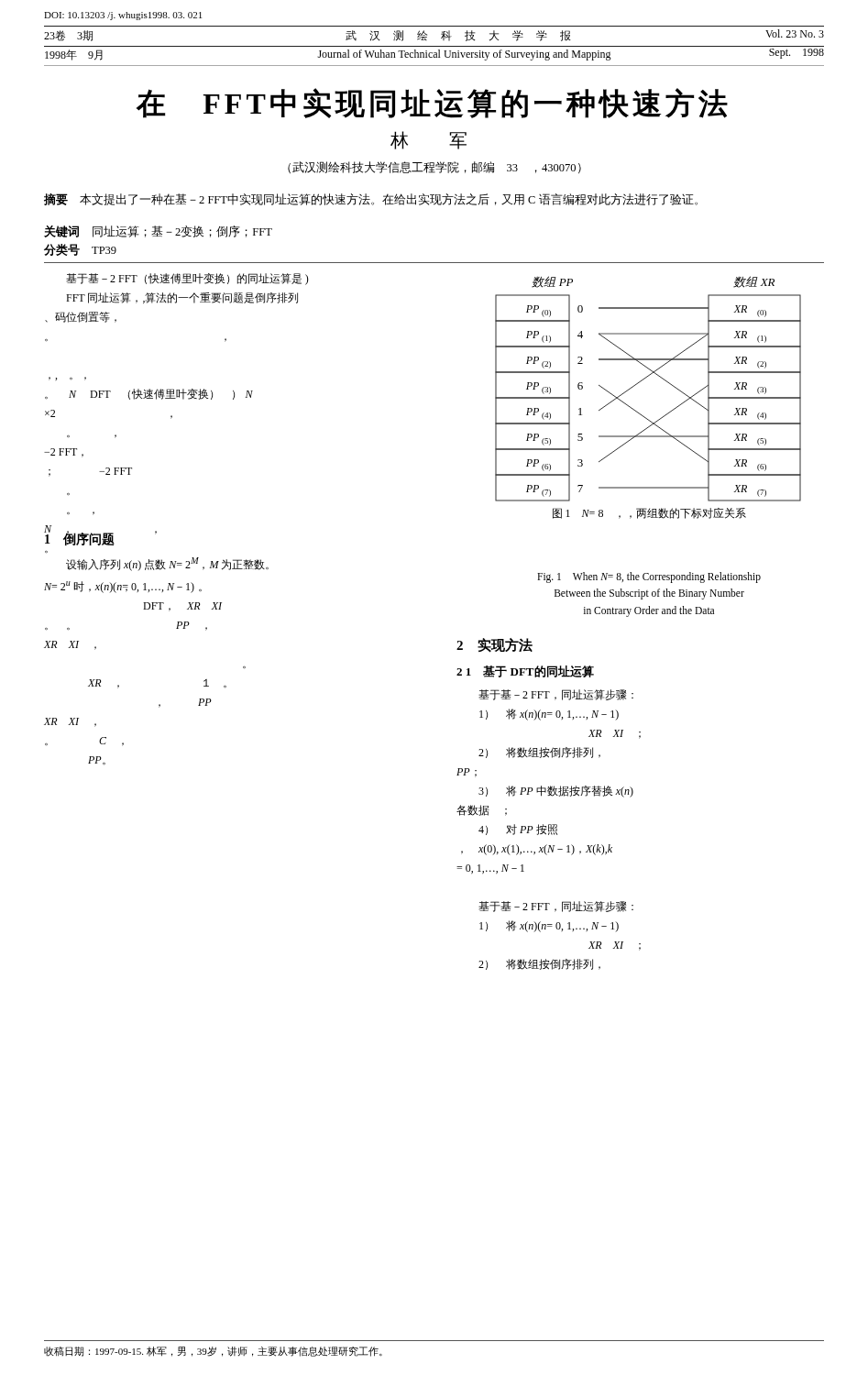Click on the text block starting "1 倒序问题"
Image resolution: width=868 pixels, height=1375 pixels.
coord(79,539)
